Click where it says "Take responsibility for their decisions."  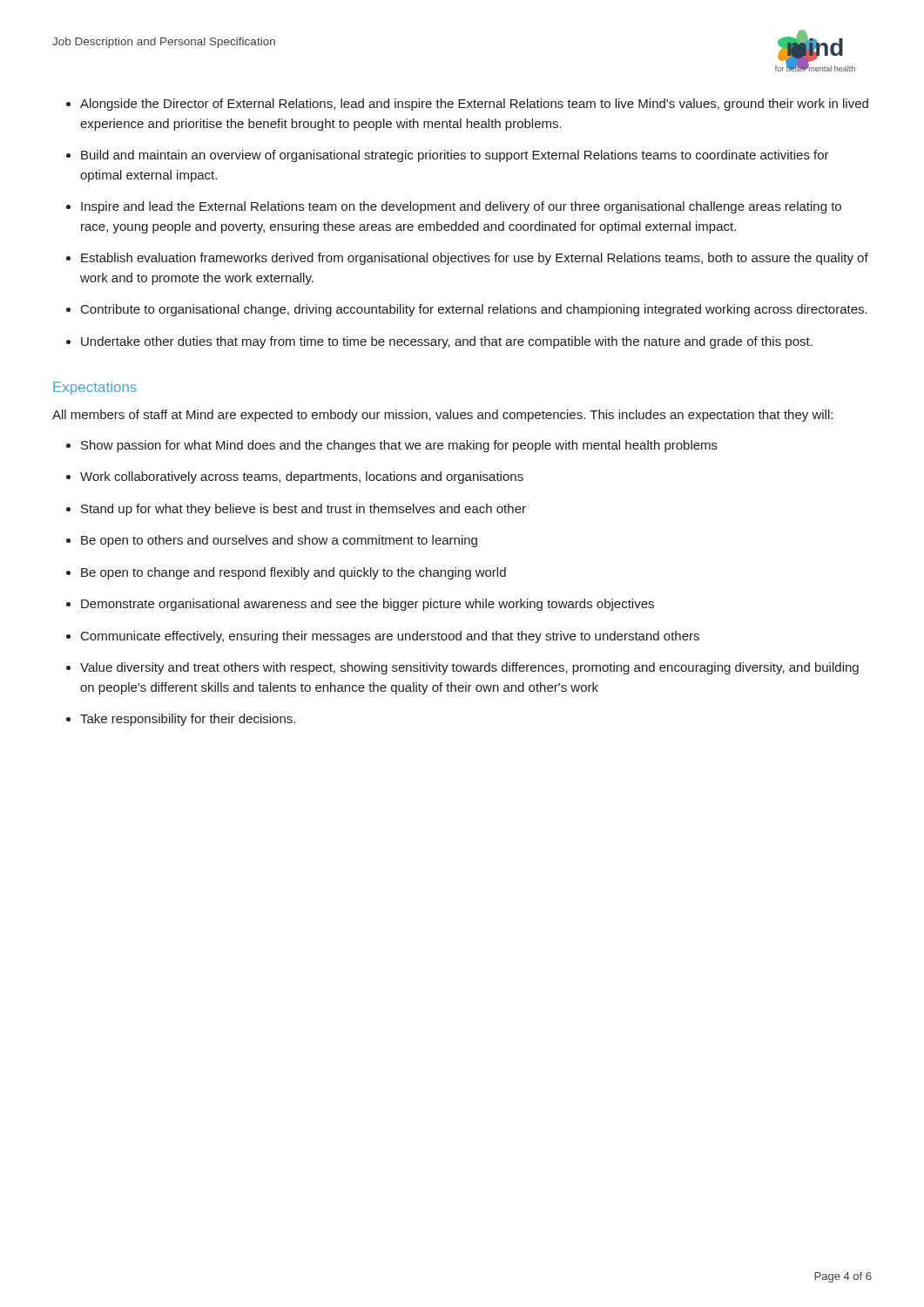click(x=188, y=718)
